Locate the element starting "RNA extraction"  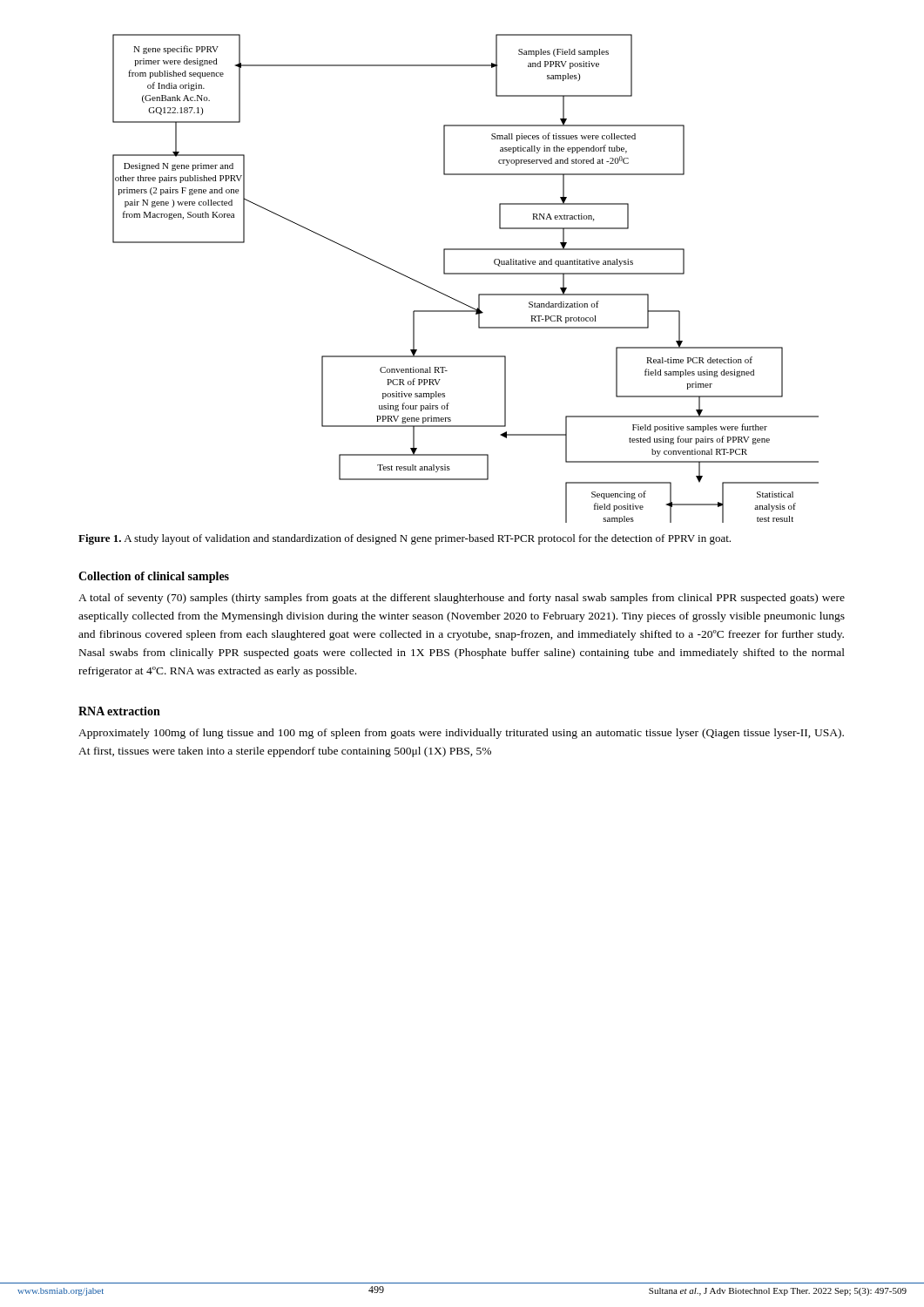(119, 711)
